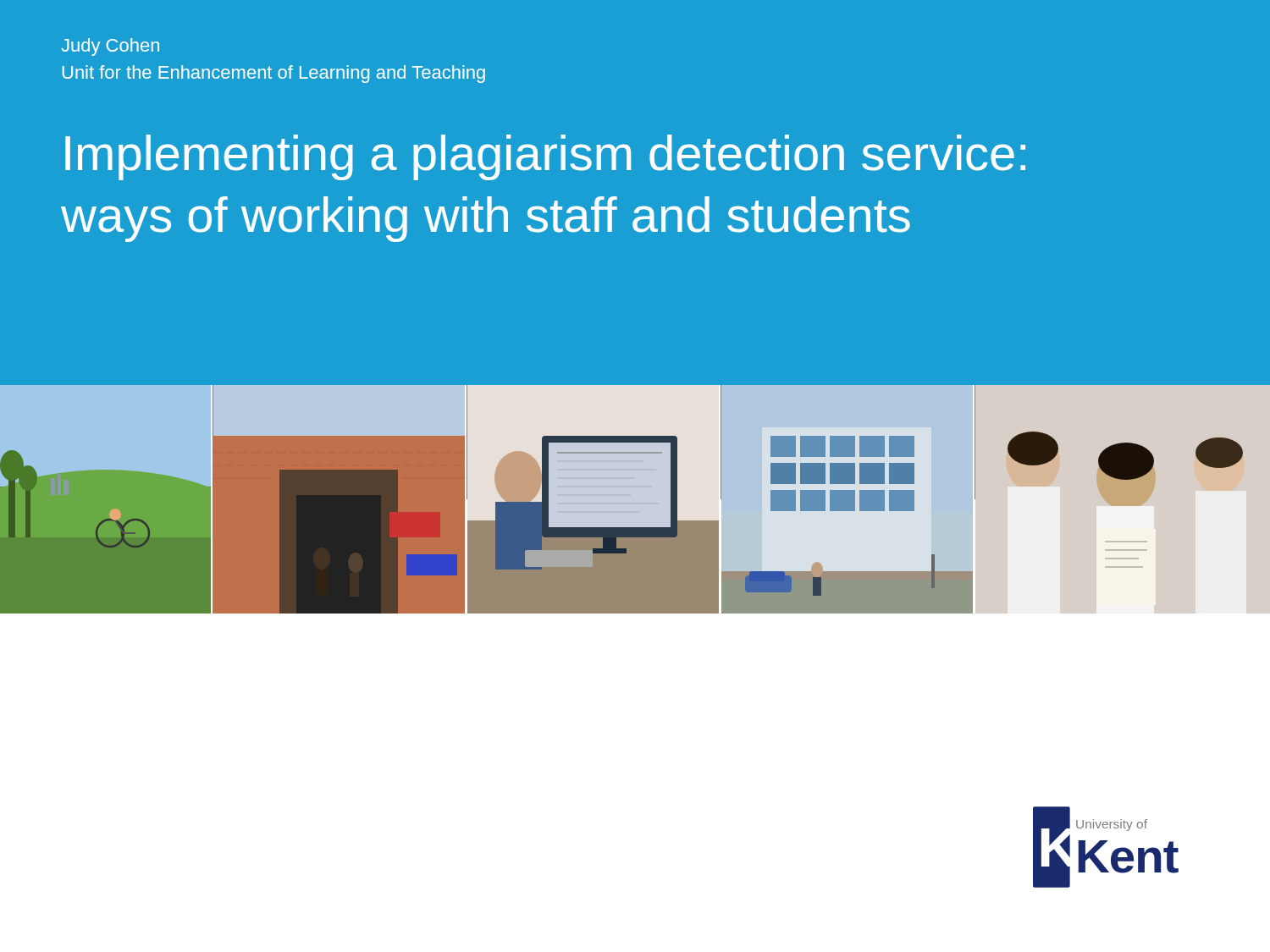This screenshot has width=1270, height=952.
Task: Select the photo
Action: click(635, 499)
